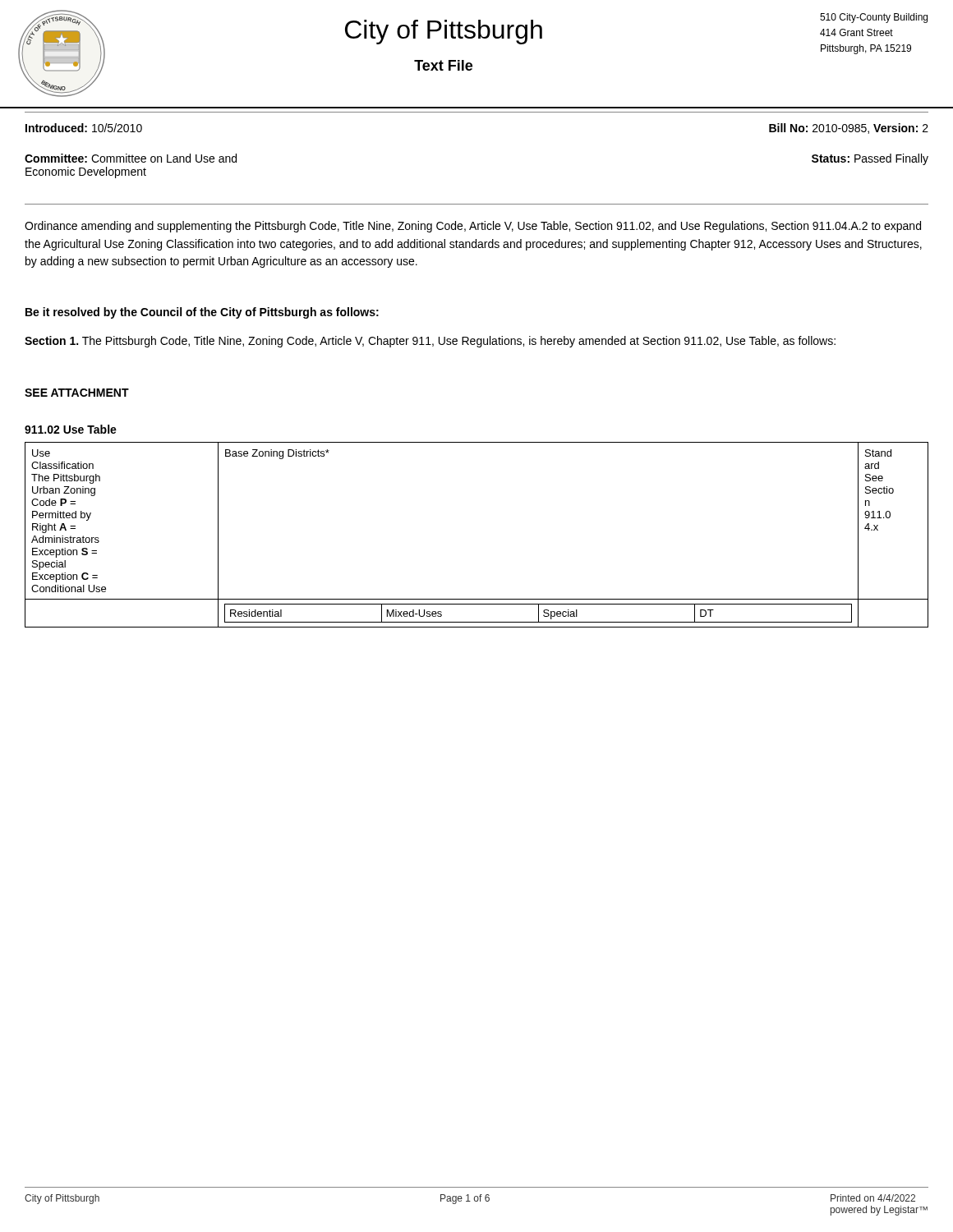This screenshot has height=1232, width=953.
Task: Click on the table containing "Stand ard See"
Action: coord(476,535)
